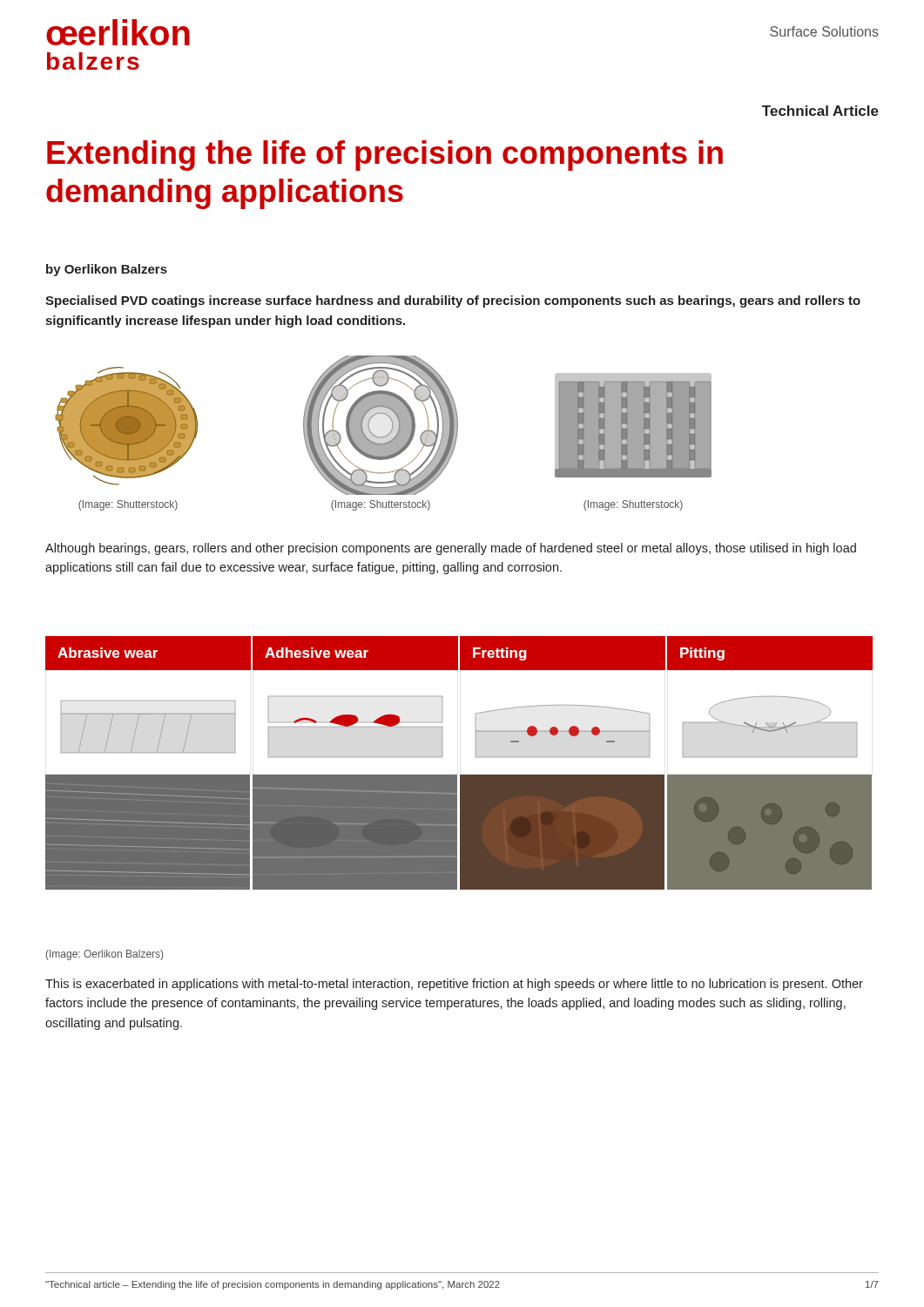Image resolution: width=924 pixels, height=1307 pixels.
Task: Locate the text starting "Extending the life of"
Action: [385, 172]
